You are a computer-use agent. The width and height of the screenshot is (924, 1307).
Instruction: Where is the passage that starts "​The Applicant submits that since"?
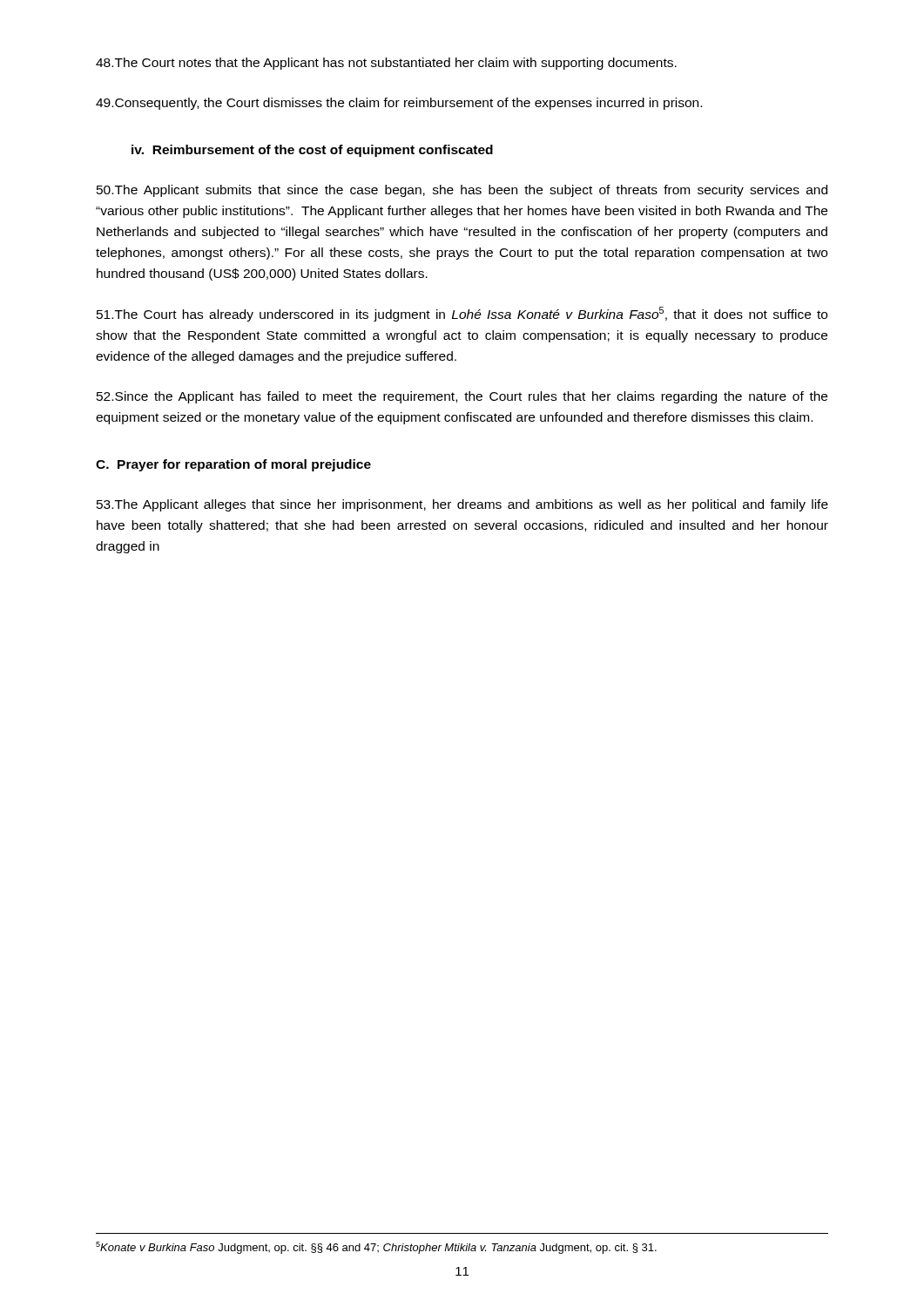[462, 231]
